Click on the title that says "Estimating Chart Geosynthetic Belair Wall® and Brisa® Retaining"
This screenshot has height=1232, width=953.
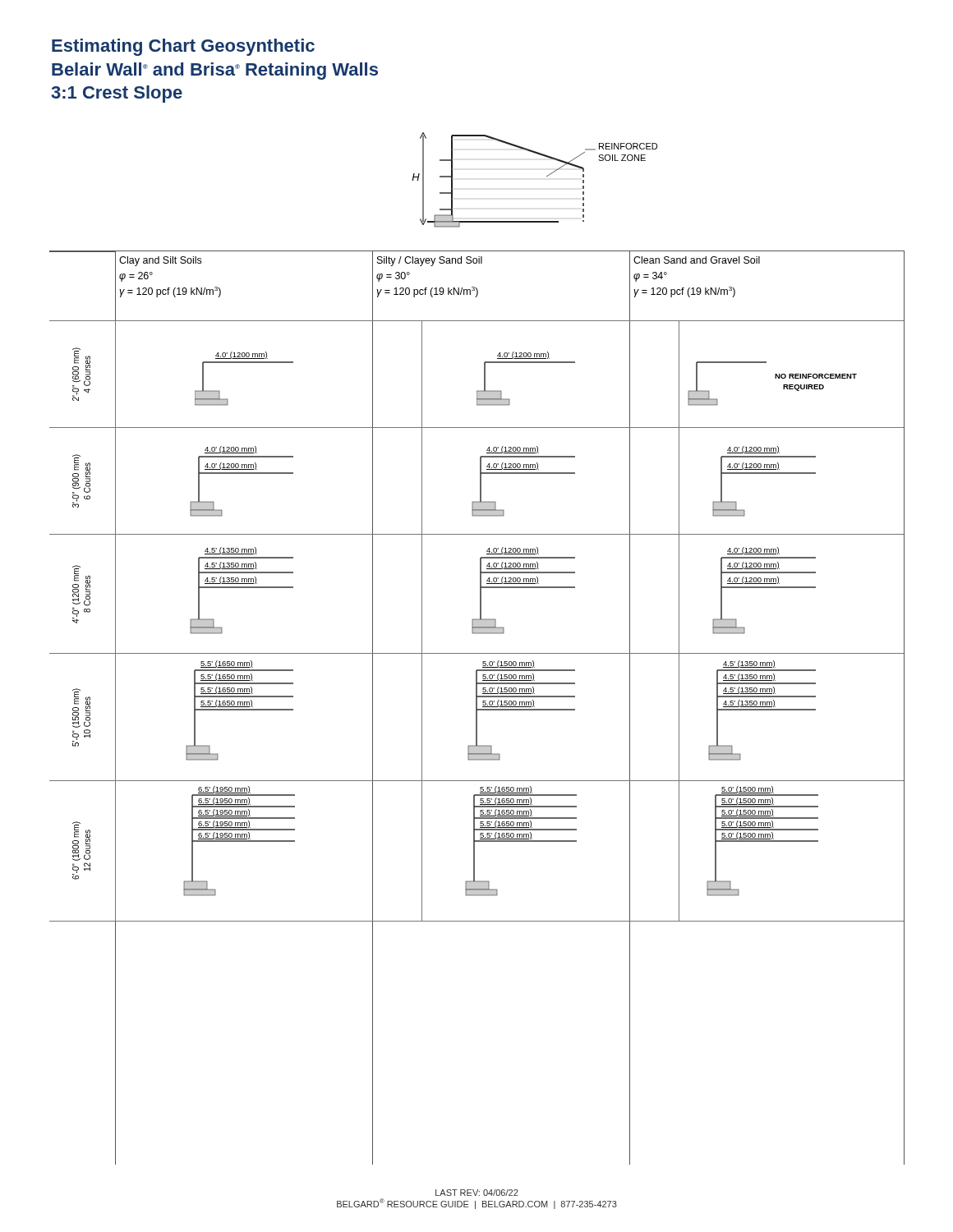(215, 70)
